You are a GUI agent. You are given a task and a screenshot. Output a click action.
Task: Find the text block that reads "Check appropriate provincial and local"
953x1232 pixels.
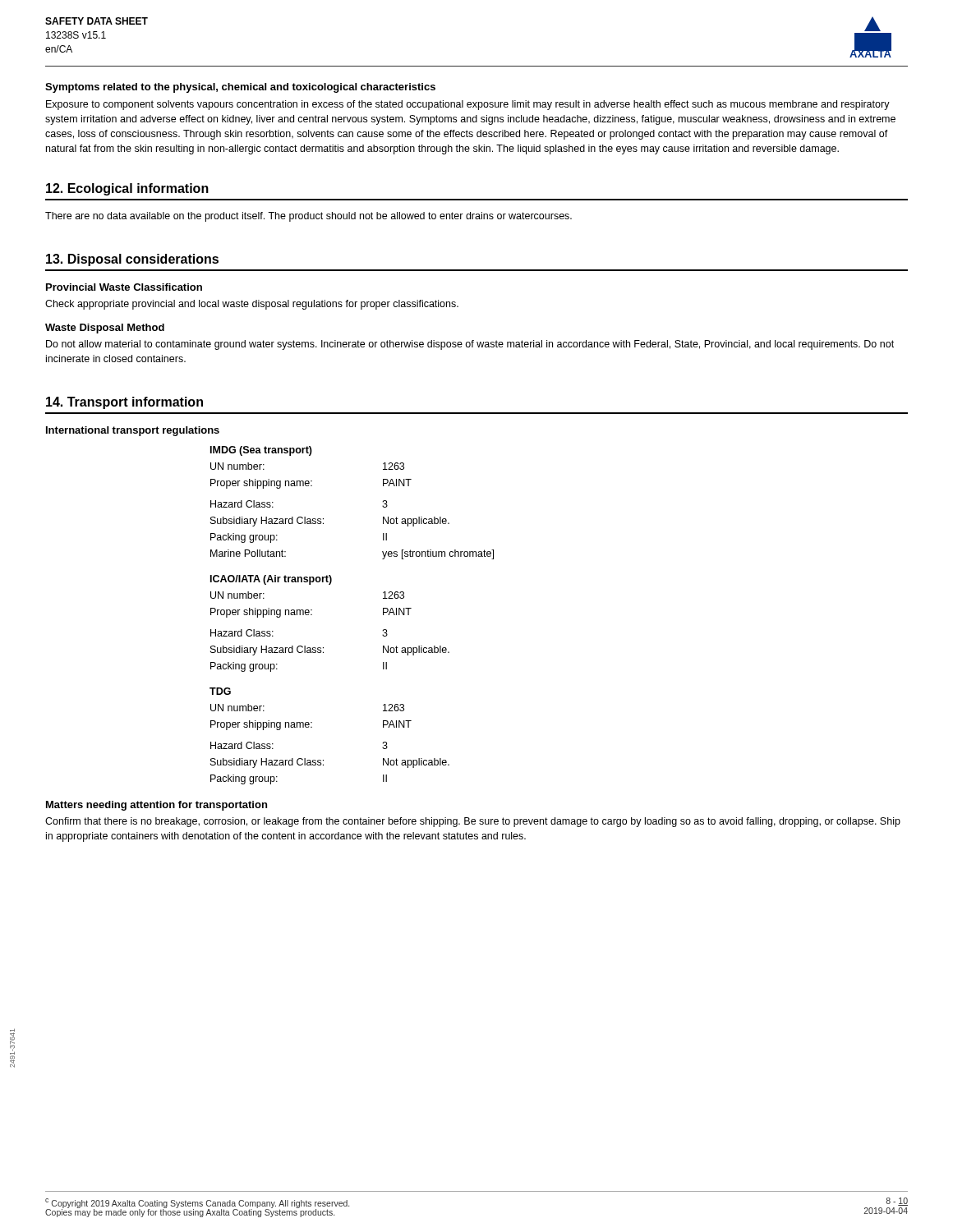(x=252, y=304)
